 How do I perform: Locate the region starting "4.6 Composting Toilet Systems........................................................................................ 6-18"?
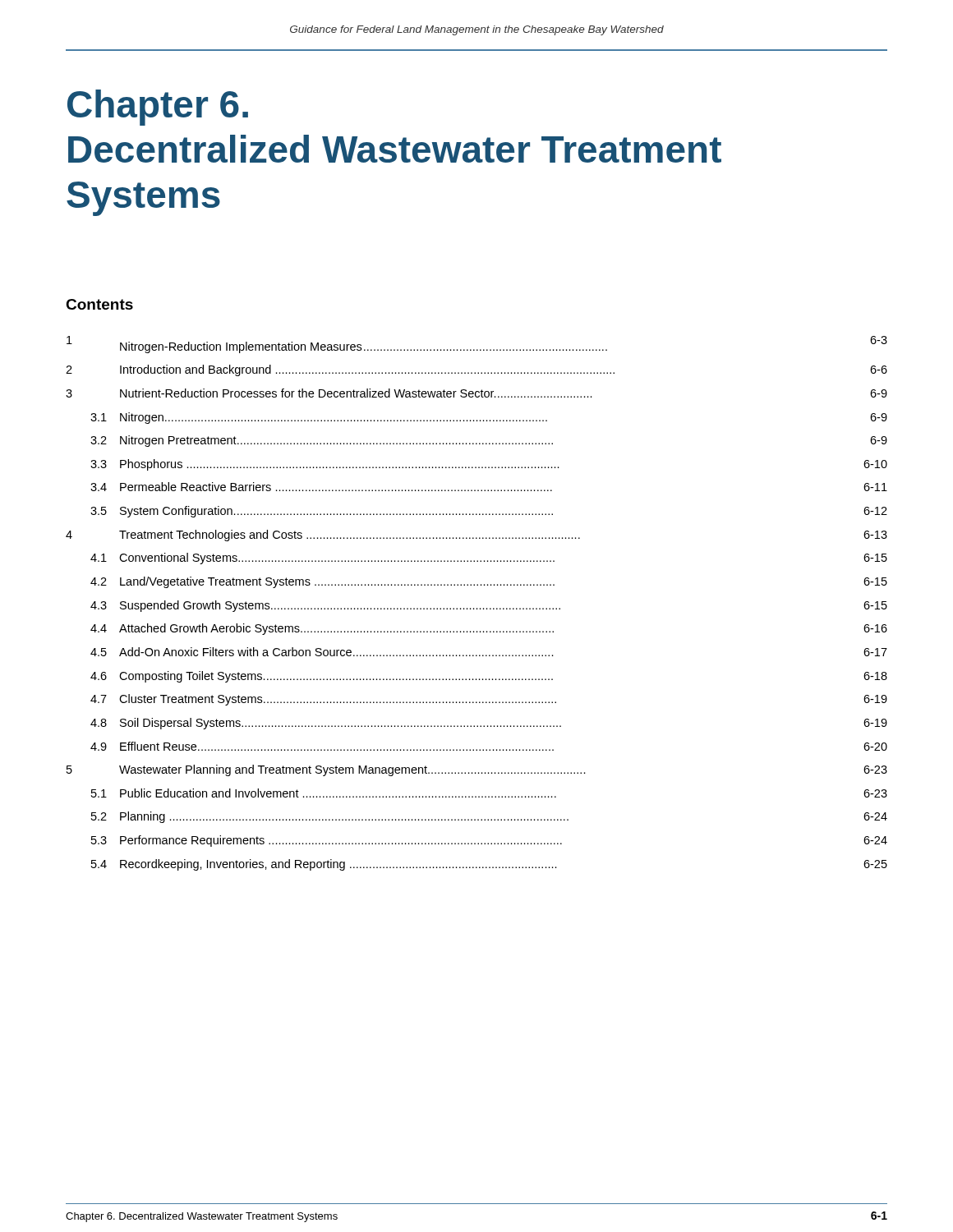pos(476,676)
